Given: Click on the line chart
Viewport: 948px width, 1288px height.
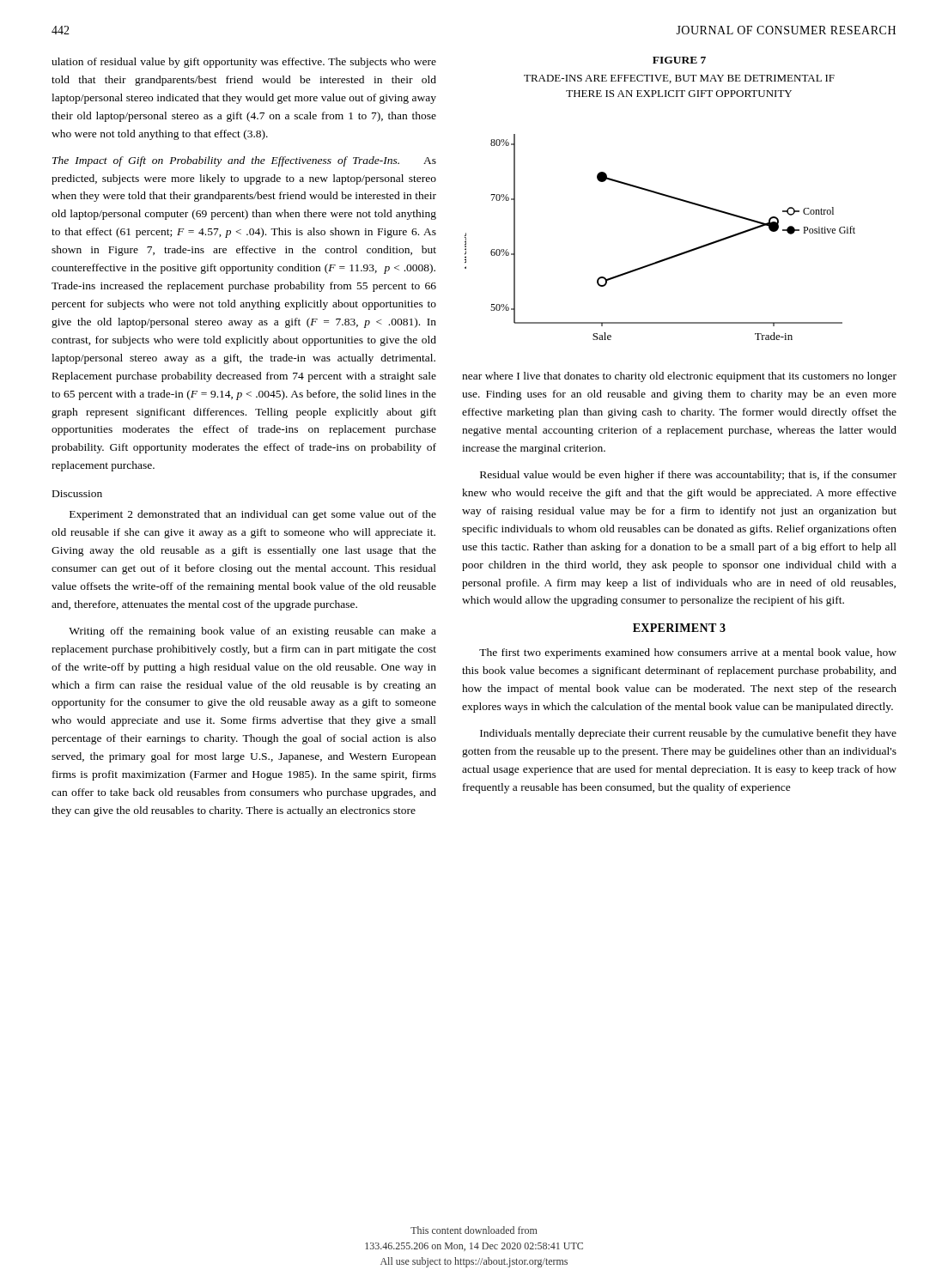Looking at the screenshot, I should pos(679,205).
